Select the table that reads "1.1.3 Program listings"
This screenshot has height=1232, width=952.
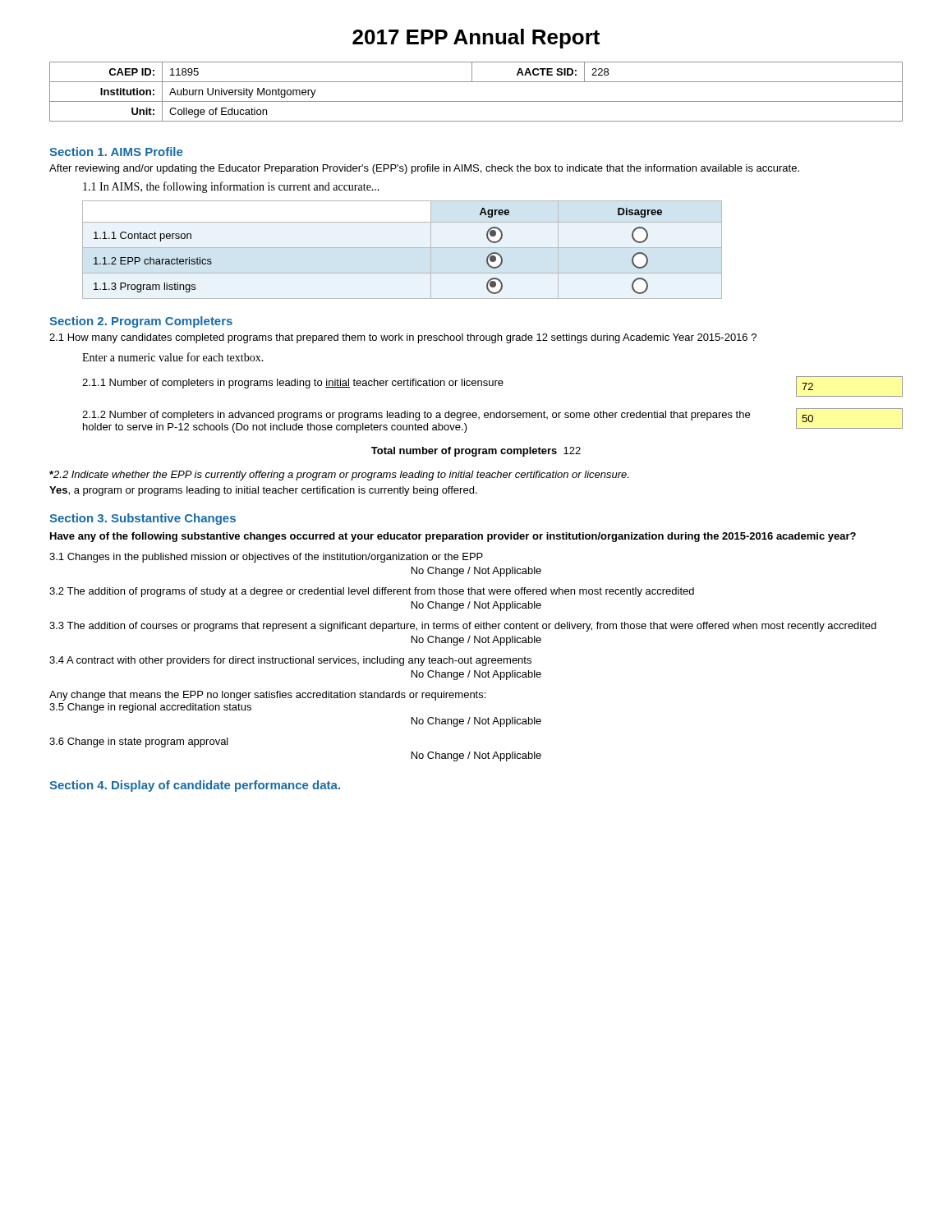coord(476,250)
